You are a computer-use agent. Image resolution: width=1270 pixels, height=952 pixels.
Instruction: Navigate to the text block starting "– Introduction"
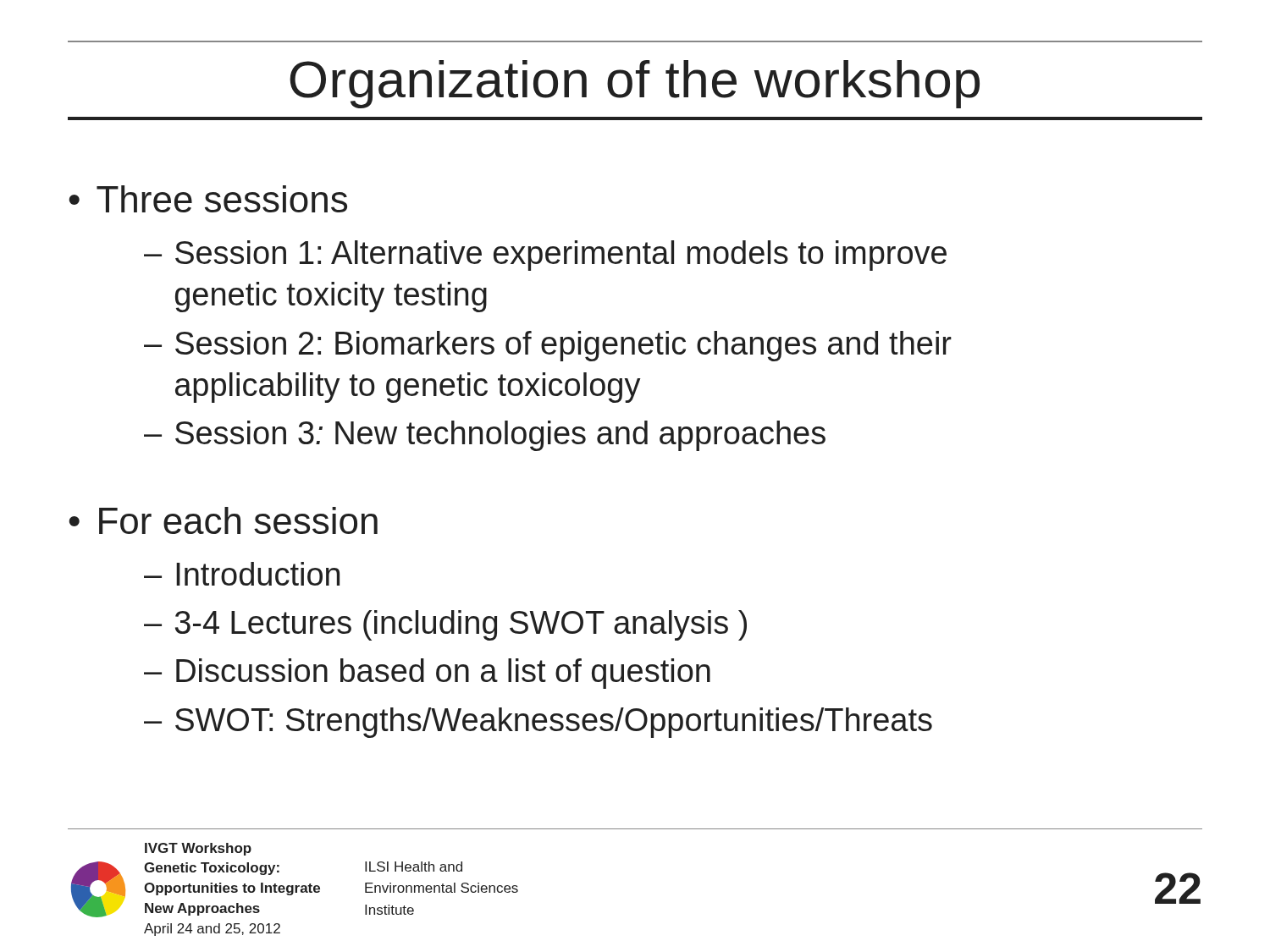(243, 575)
